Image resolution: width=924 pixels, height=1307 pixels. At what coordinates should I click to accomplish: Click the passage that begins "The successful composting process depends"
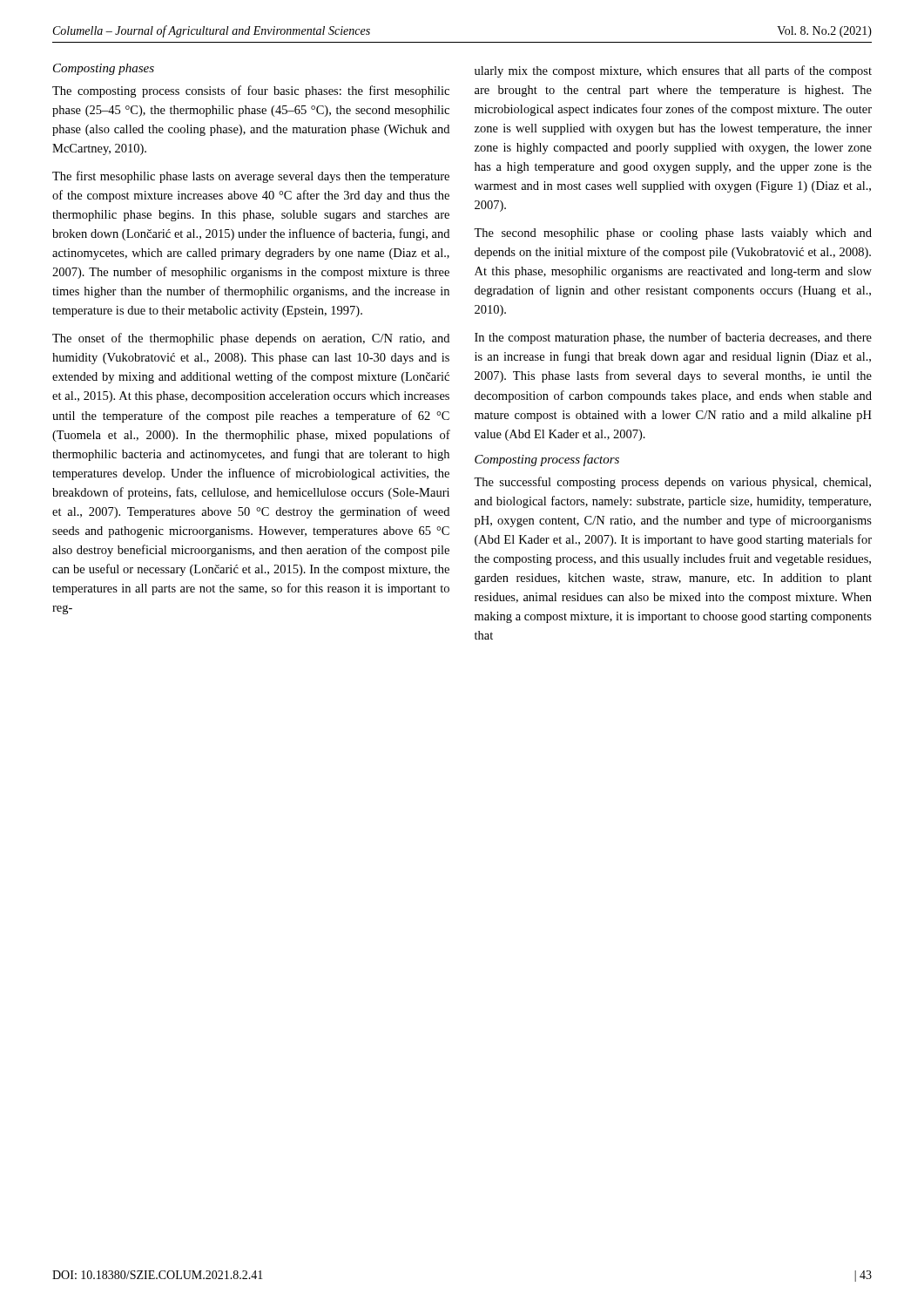pyautogui.click(x=673, y=558)
